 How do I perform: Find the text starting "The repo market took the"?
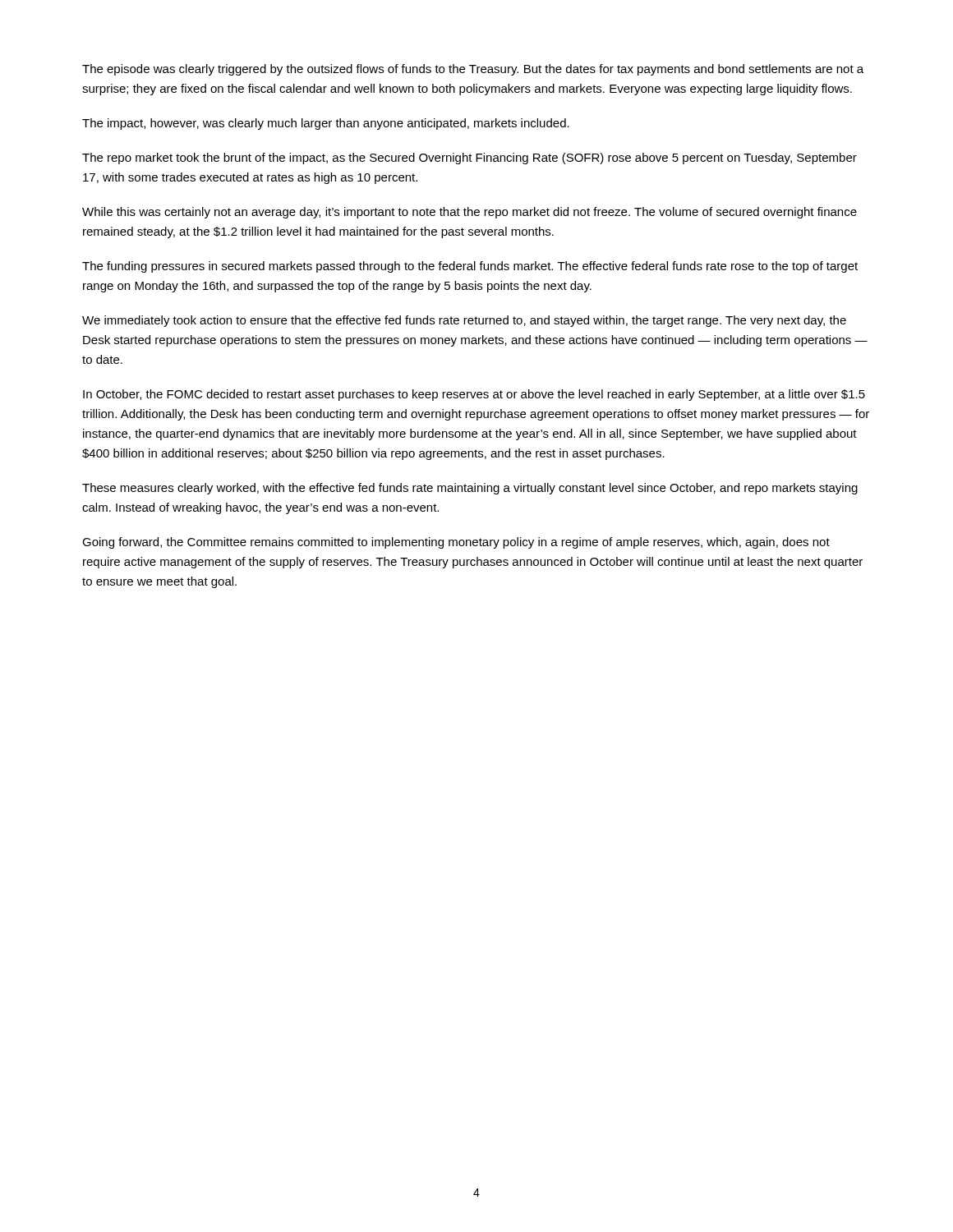coord(469,167)
